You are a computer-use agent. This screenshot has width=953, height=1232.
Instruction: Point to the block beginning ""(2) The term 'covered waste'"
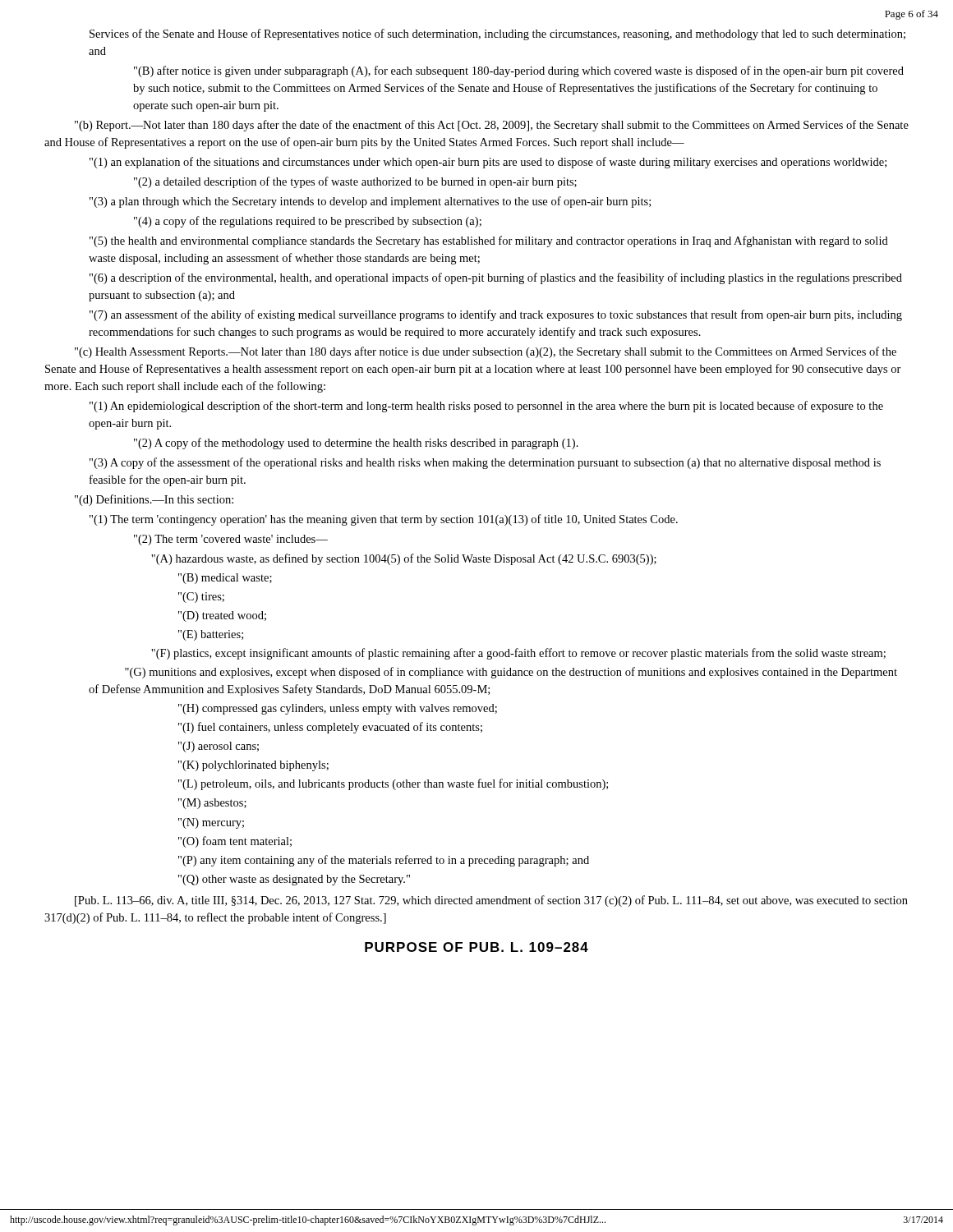(230, 539)
